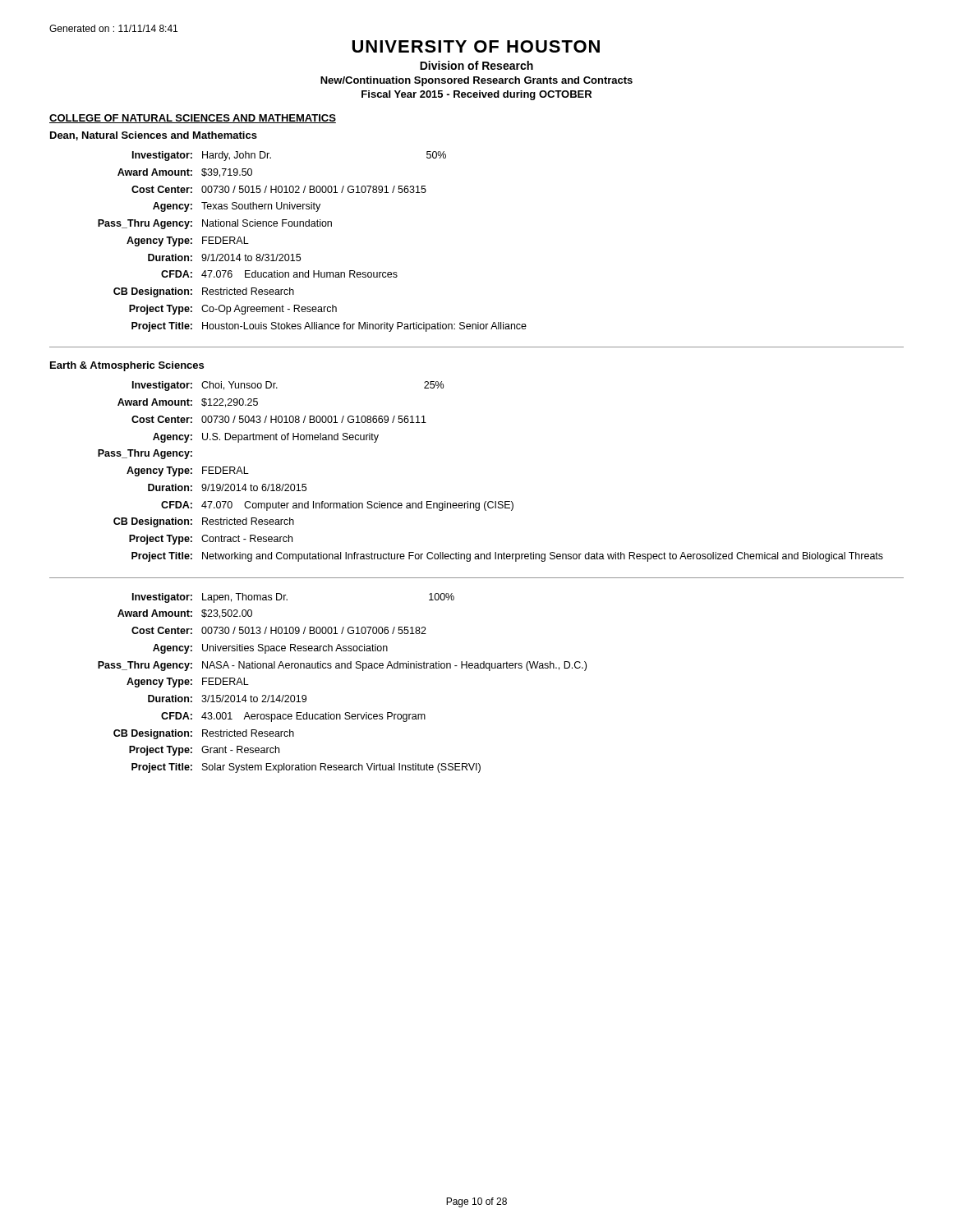The height and width of the screenshot is (1232, 953).
Task: Click on the section header with the text "COLLEGE OF NATURAL"
Action: tap(193, 118)
